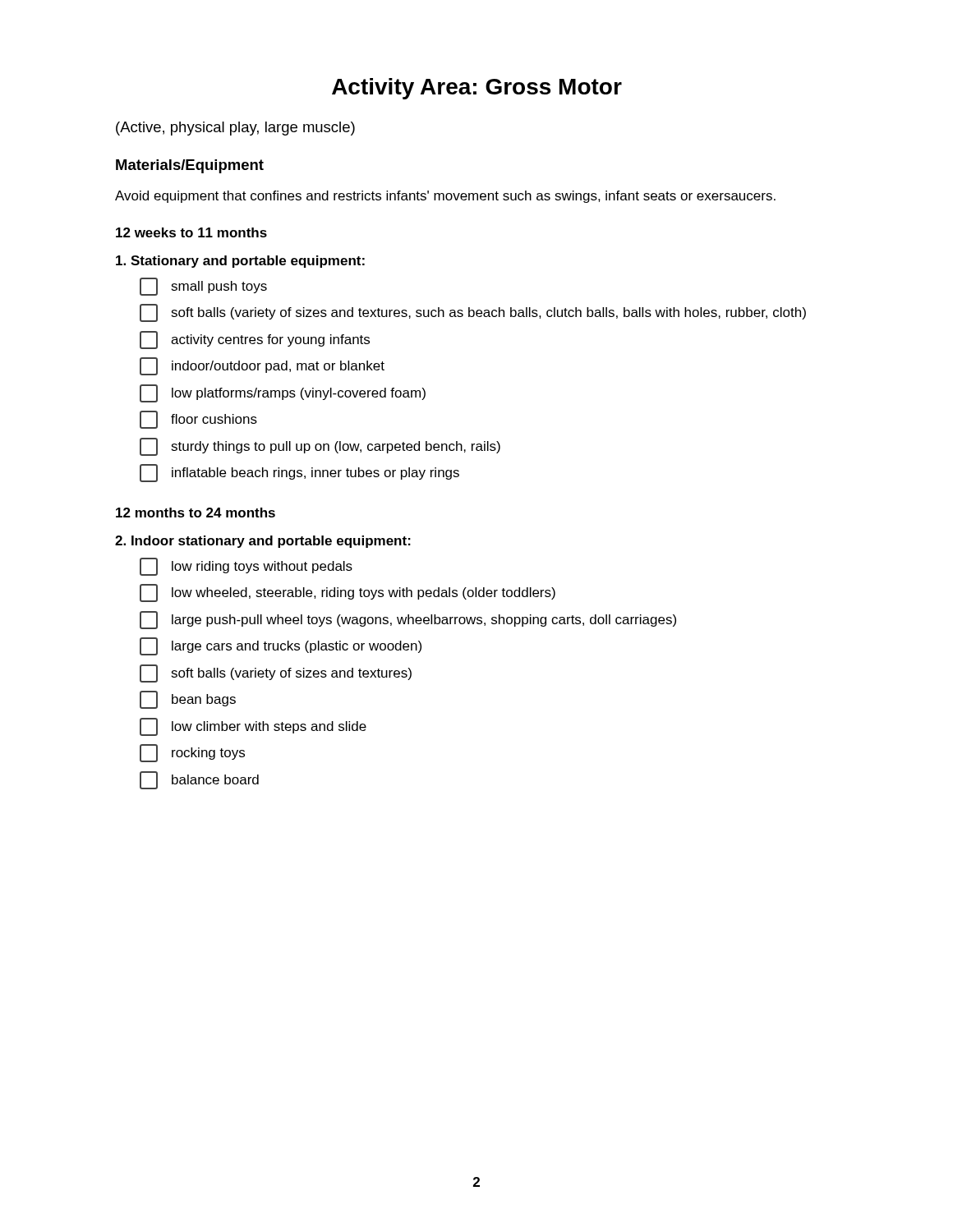Find the section header on this page that starts "12 months to"

point(195,513)
